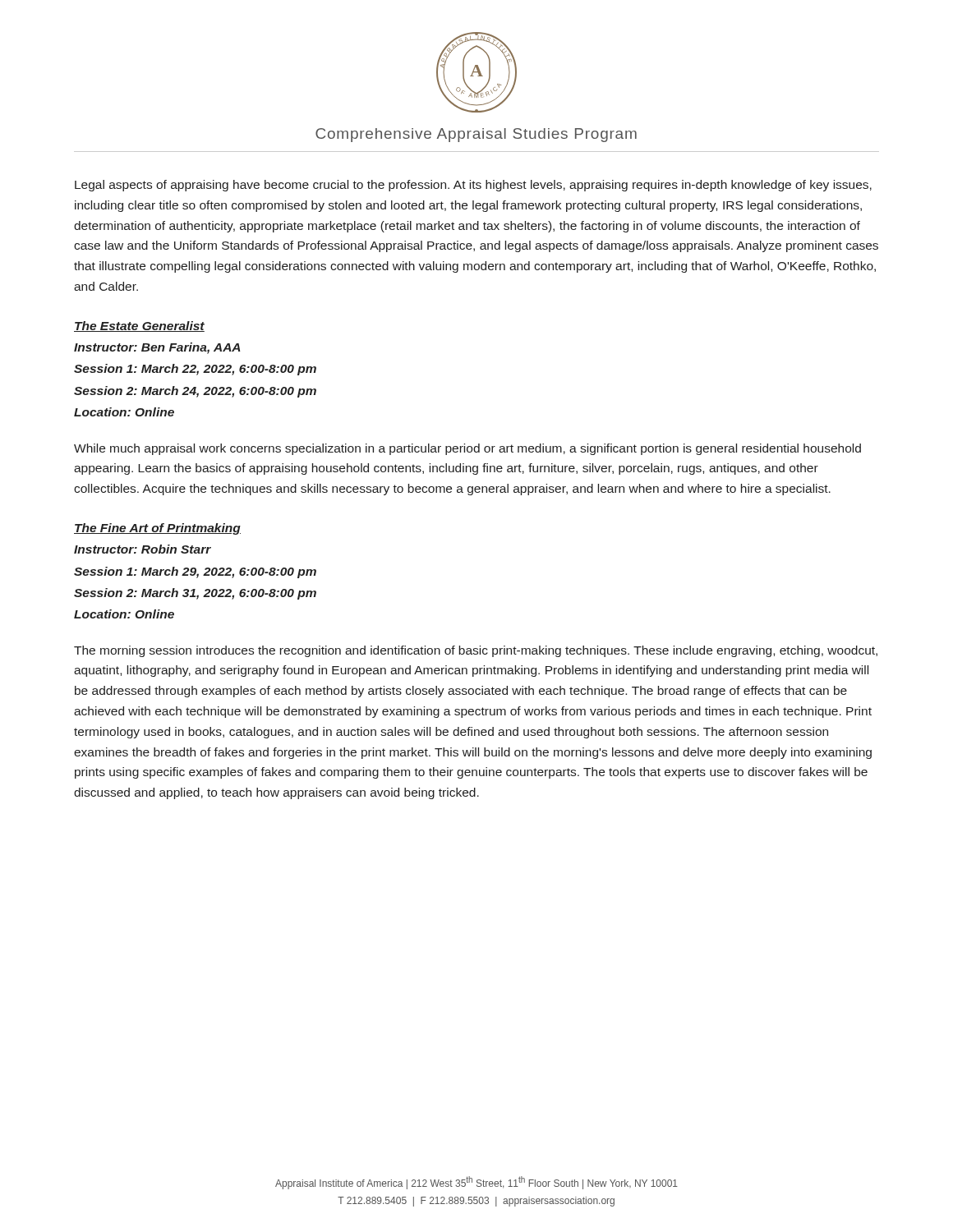Find the title with the text "Comprehensive Appraisal Studies Program"
The image size is (953, 1232).
pyautogui.click(x=476, y=133)
